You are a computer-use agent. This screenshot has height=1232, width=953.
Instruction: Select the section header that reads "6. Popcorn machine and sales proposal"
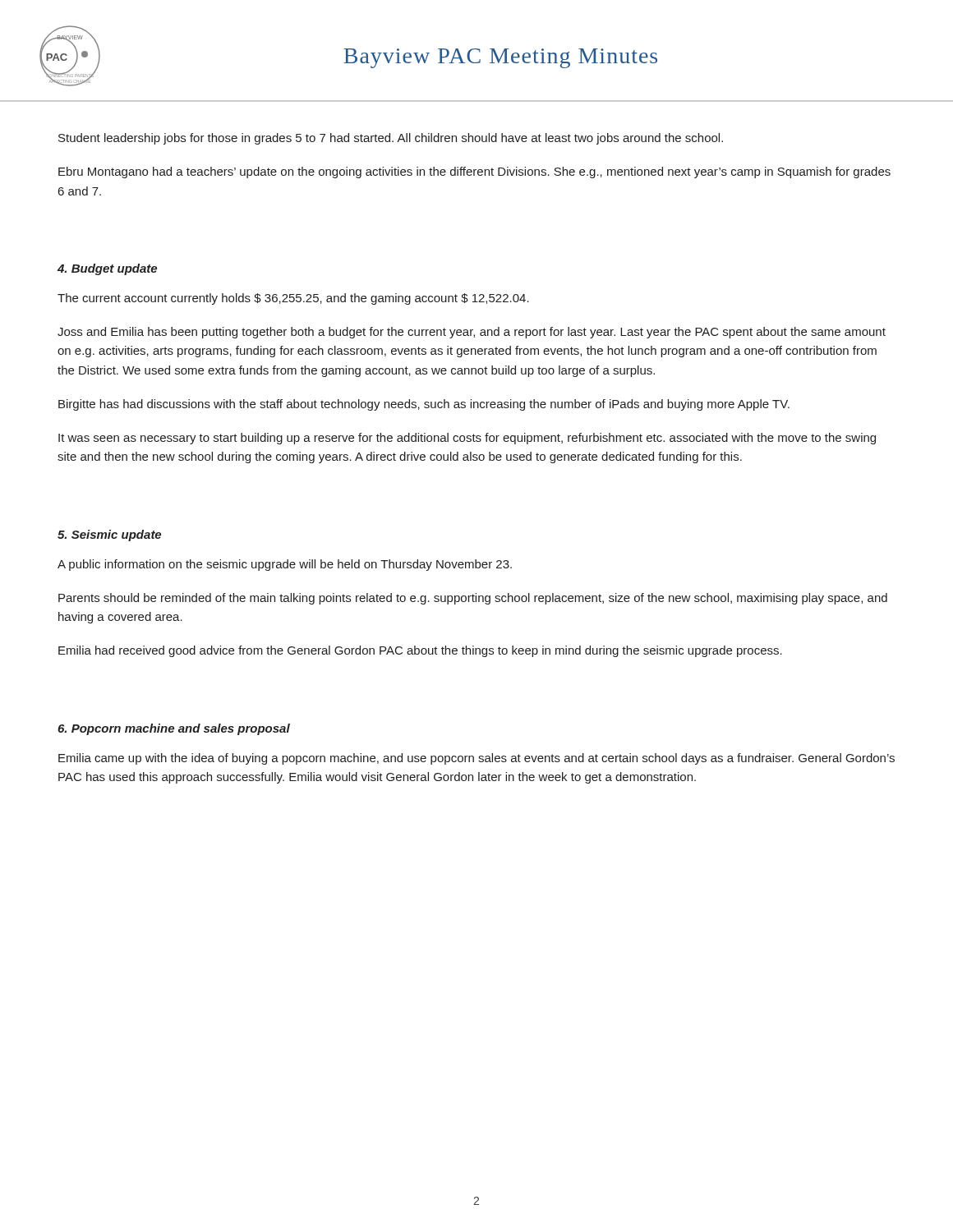coord(174,728)
